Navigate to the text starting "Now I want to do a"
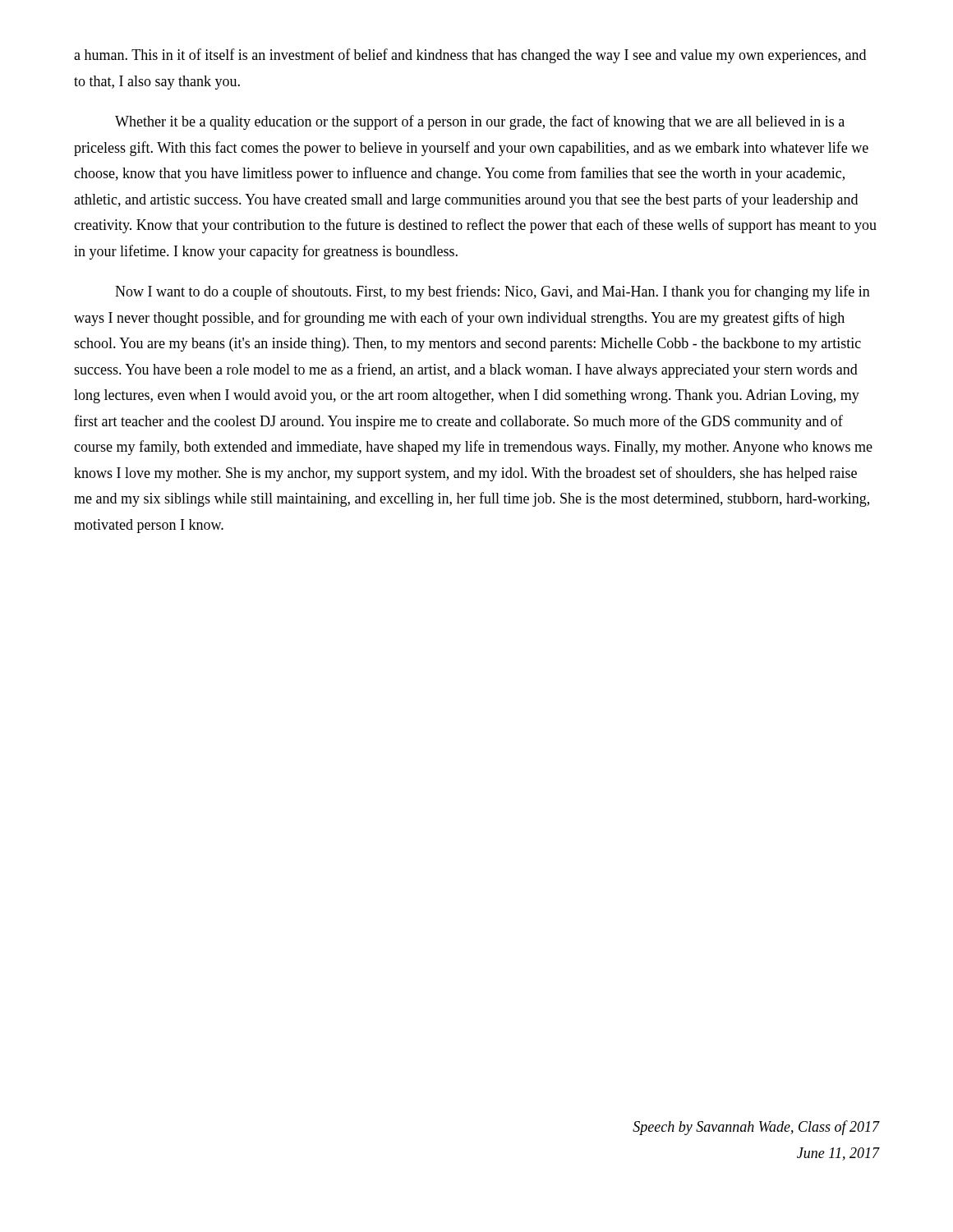Screen dimensions: 1232x953 tap(476, 409)
